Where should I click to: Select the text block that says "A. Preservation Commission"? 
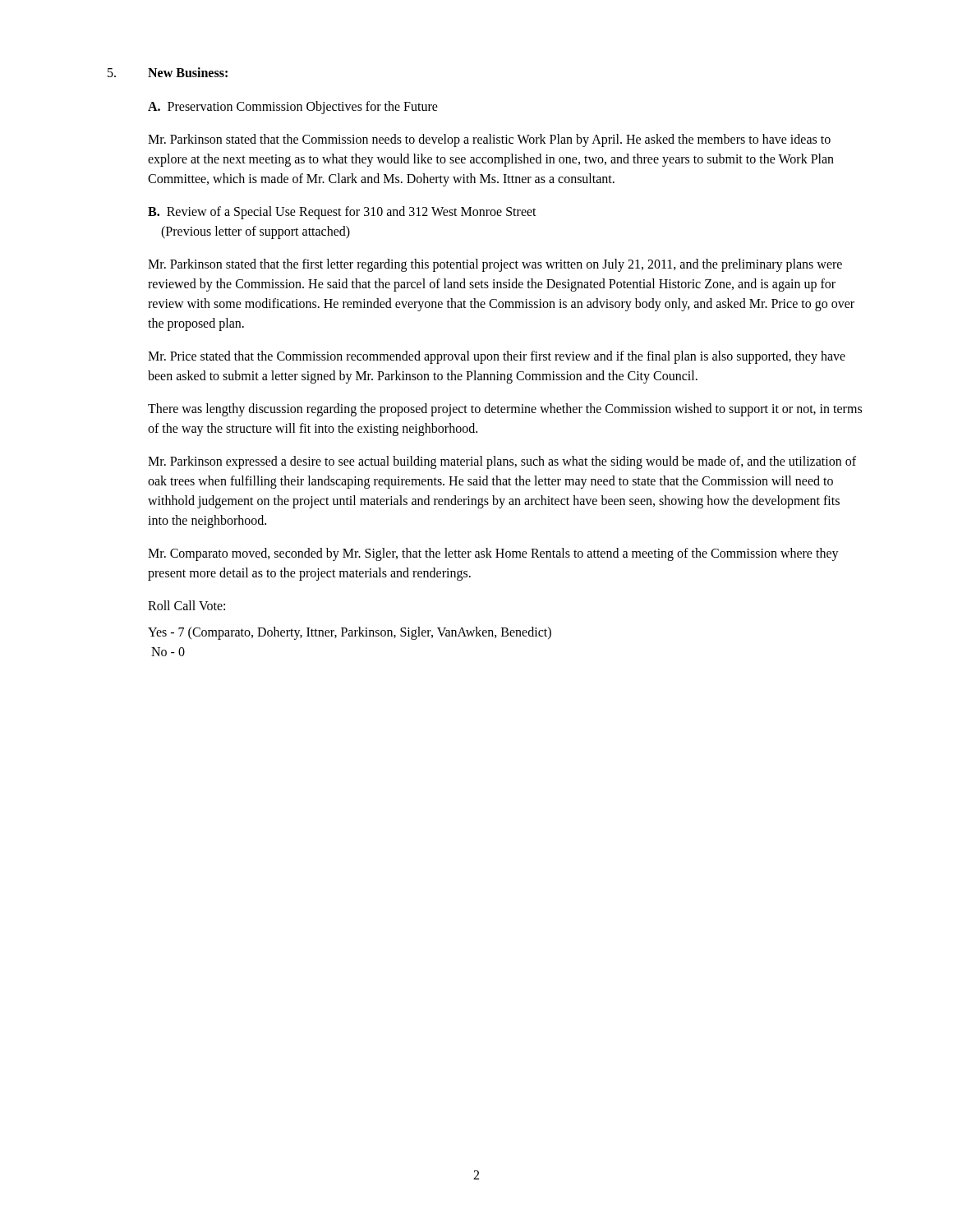(x=293, y=106)
